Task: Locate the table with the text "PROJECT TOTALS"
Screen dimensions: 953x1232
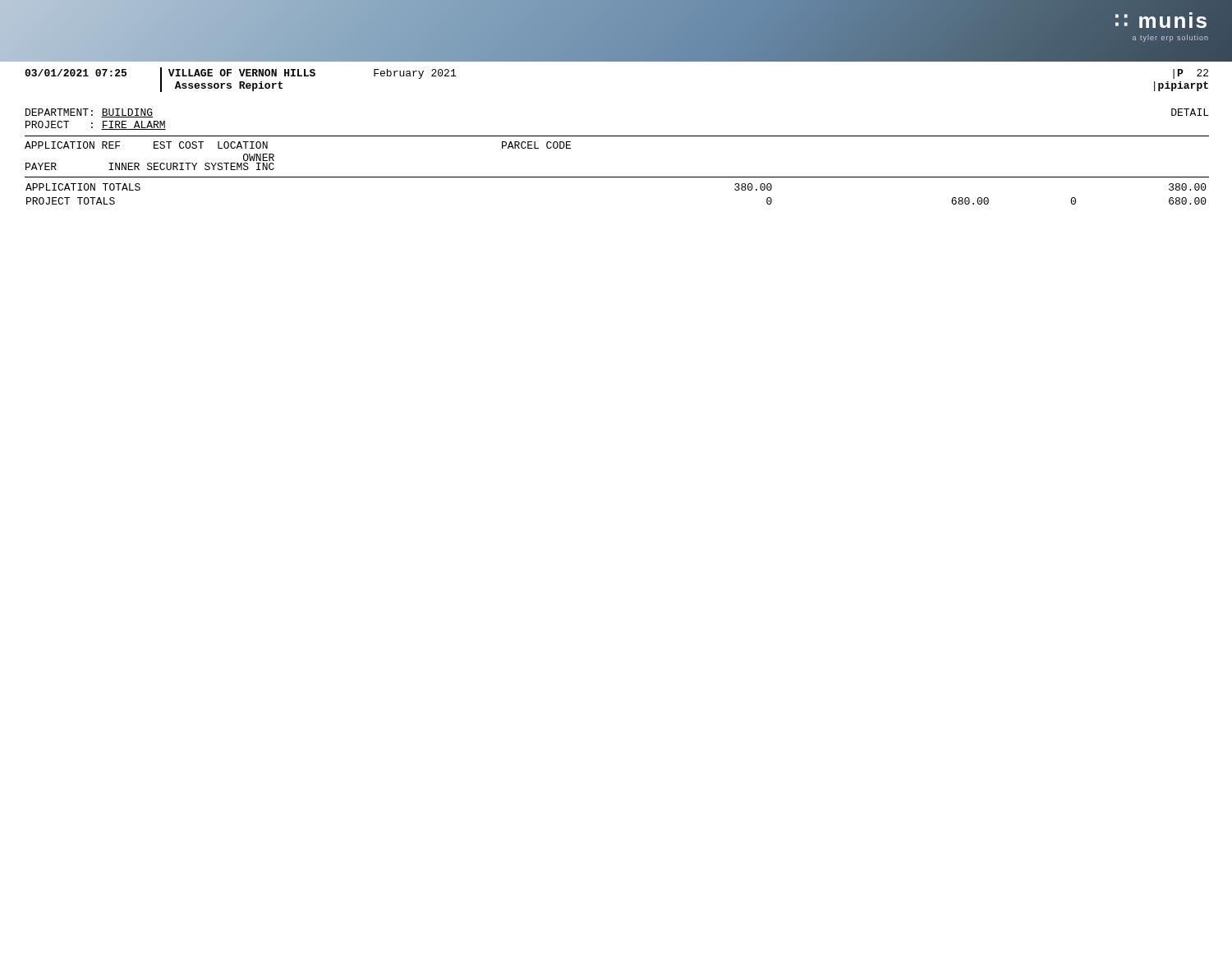Action: (x=616, y=195)
